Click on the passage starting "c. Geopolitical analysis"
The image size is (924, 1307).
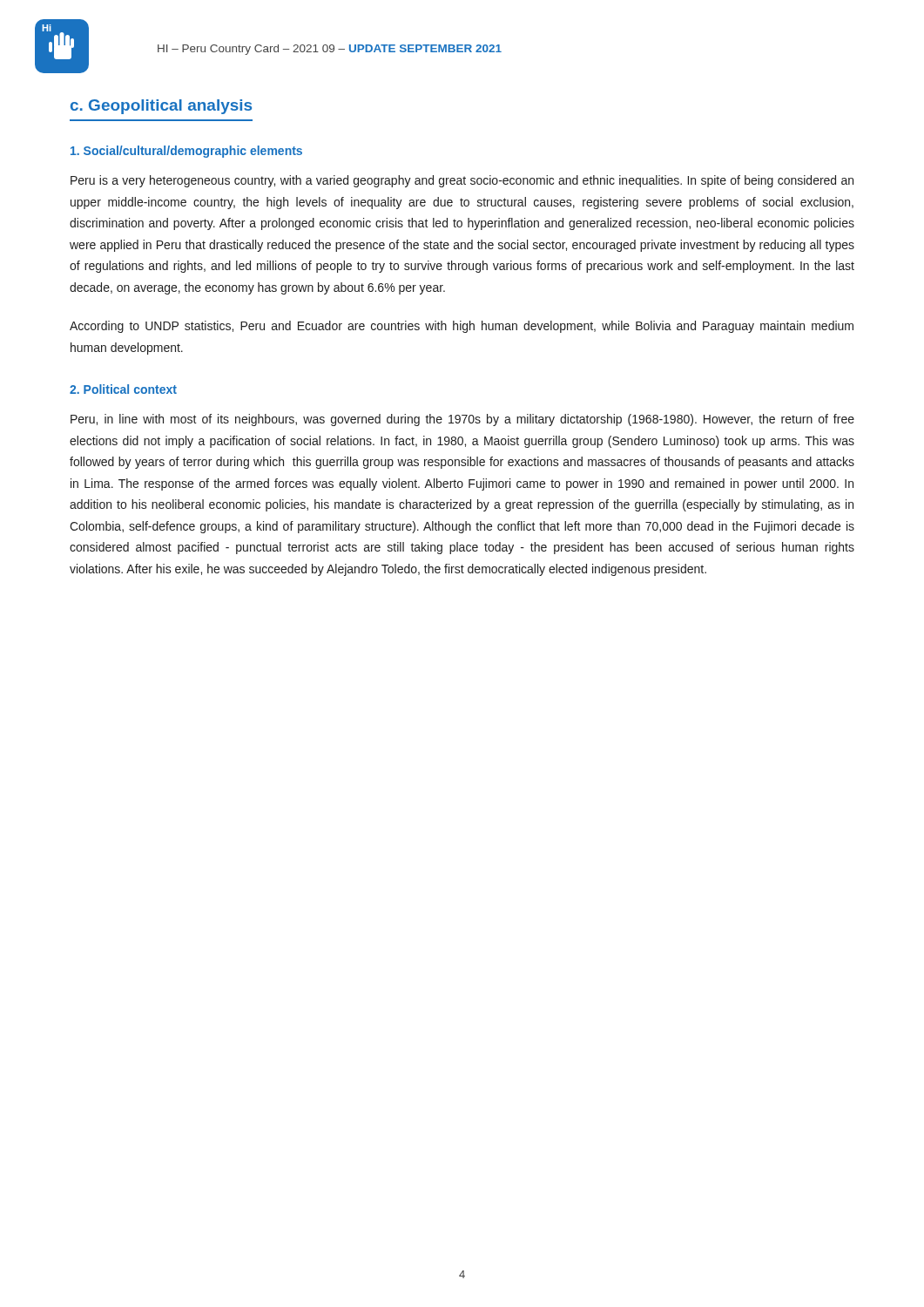click(161, 105)
